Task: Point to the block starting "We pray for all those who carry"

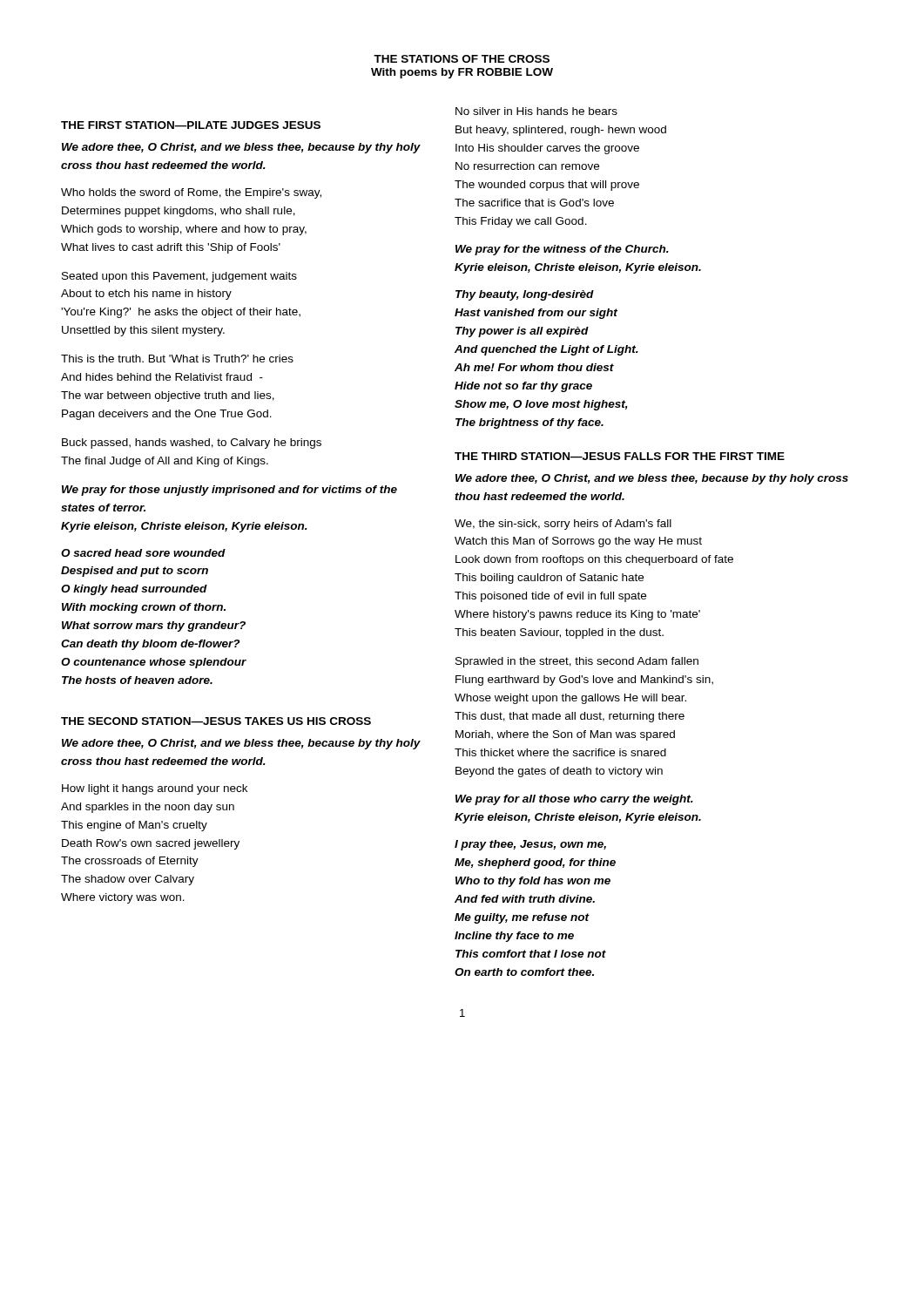Action: (578, 808)
